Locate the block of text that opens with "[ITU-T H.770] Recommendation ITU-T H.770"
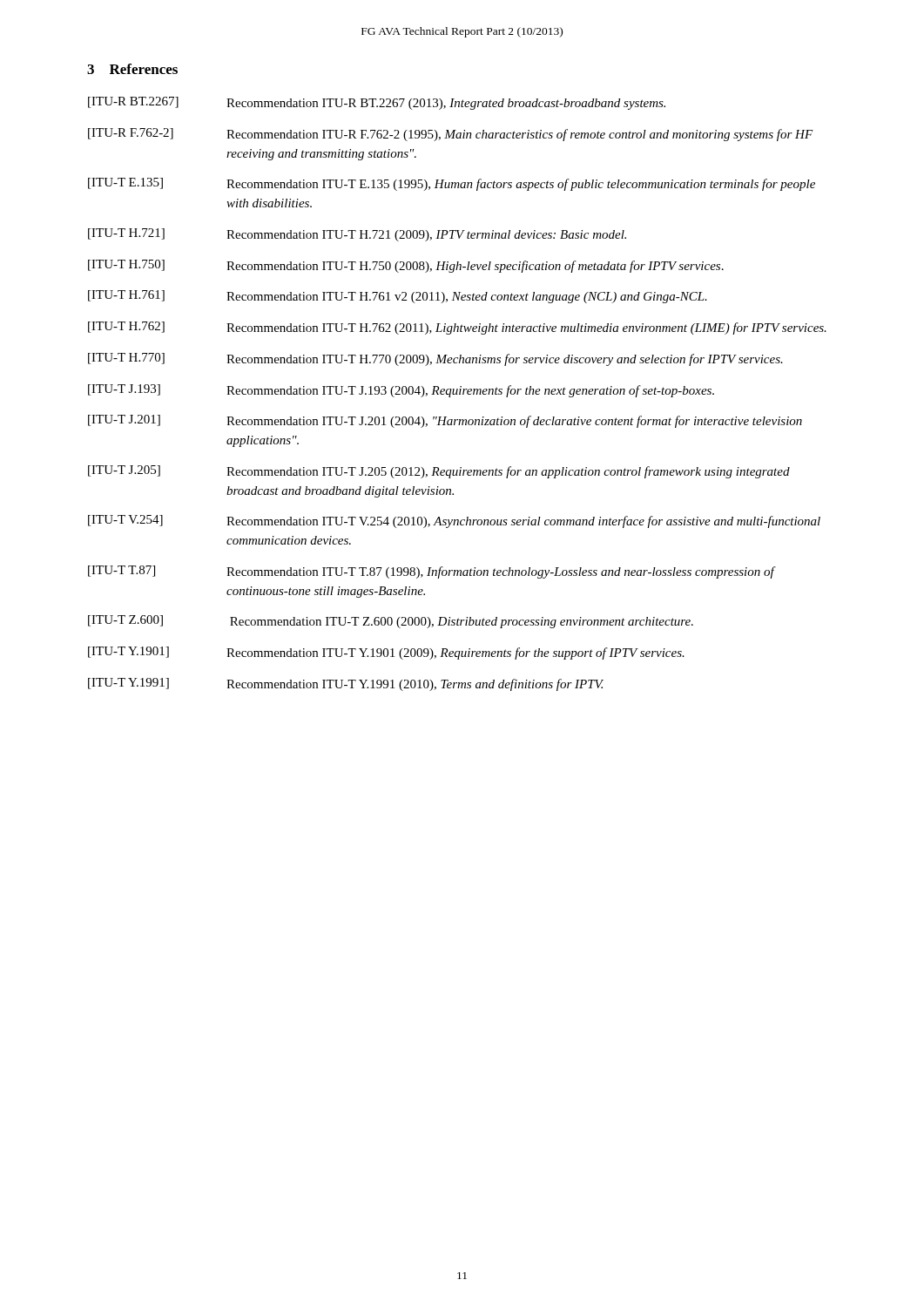924x1307 pixels. [435, 359]
